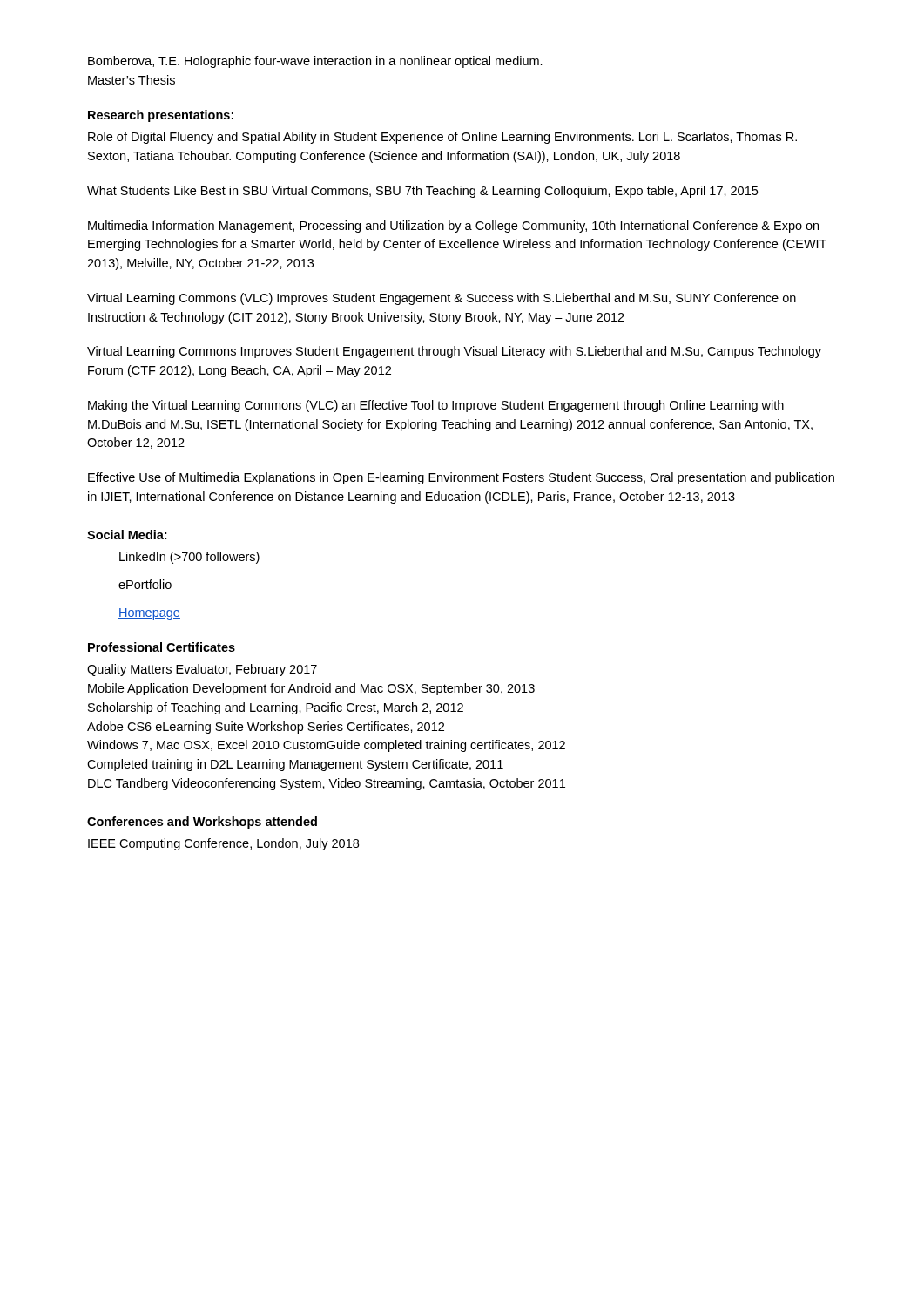924x1307 pixels.
Task: Navigate to the text starting "Professional Certificates"
Action: click(161, 647)
